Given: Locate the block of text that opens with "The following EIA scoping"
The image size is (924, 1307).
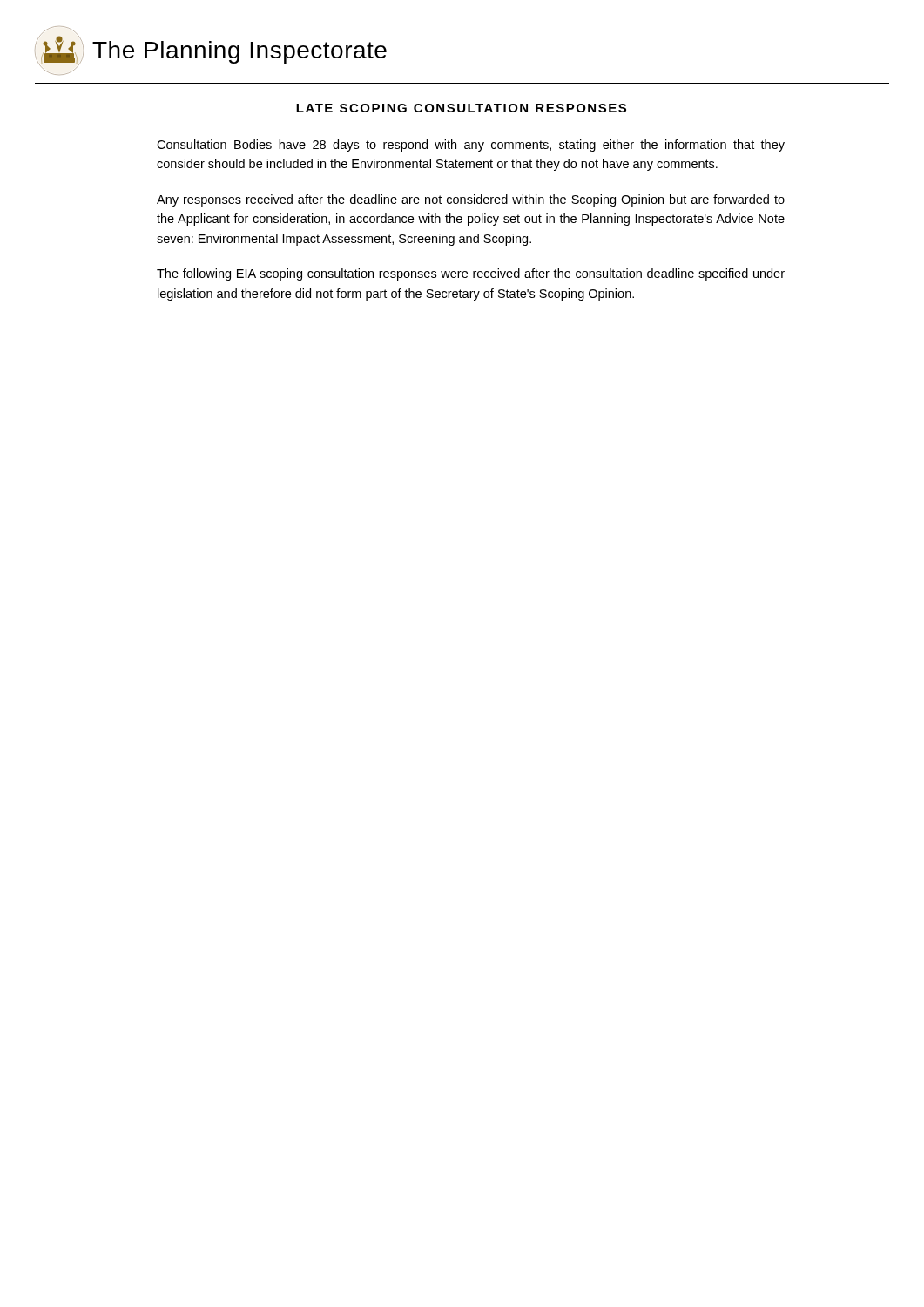Looking at the screenshot, I should [x=471, y=284].
